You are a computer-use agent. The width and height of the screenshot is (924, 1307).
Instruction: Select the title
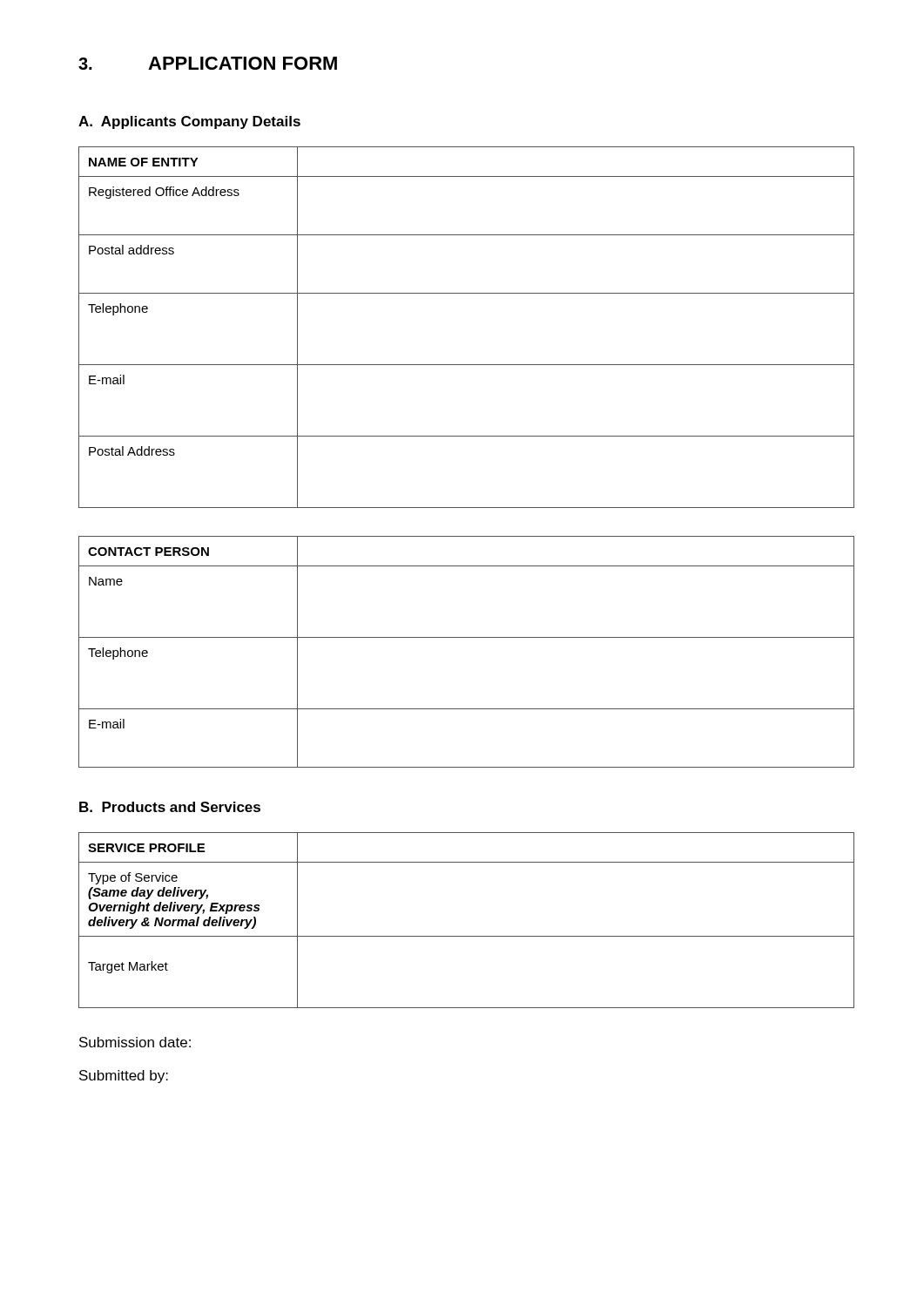click(x=208, y=64)
